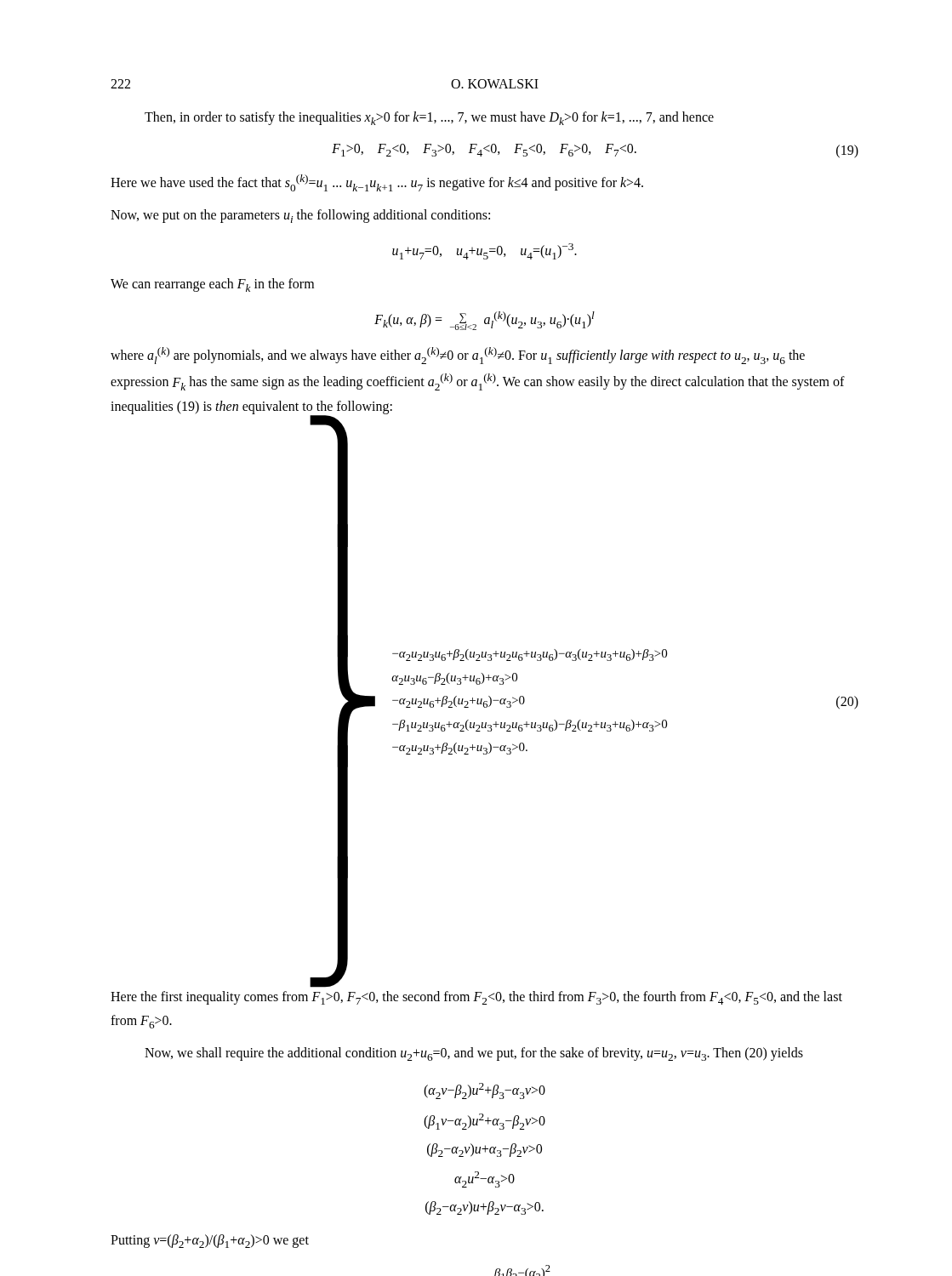952x1276 pixels.
Task: Locate the text "u1+u7=0, u4+u5=0, u4=(u1)−3."
Action: [485, 251]
